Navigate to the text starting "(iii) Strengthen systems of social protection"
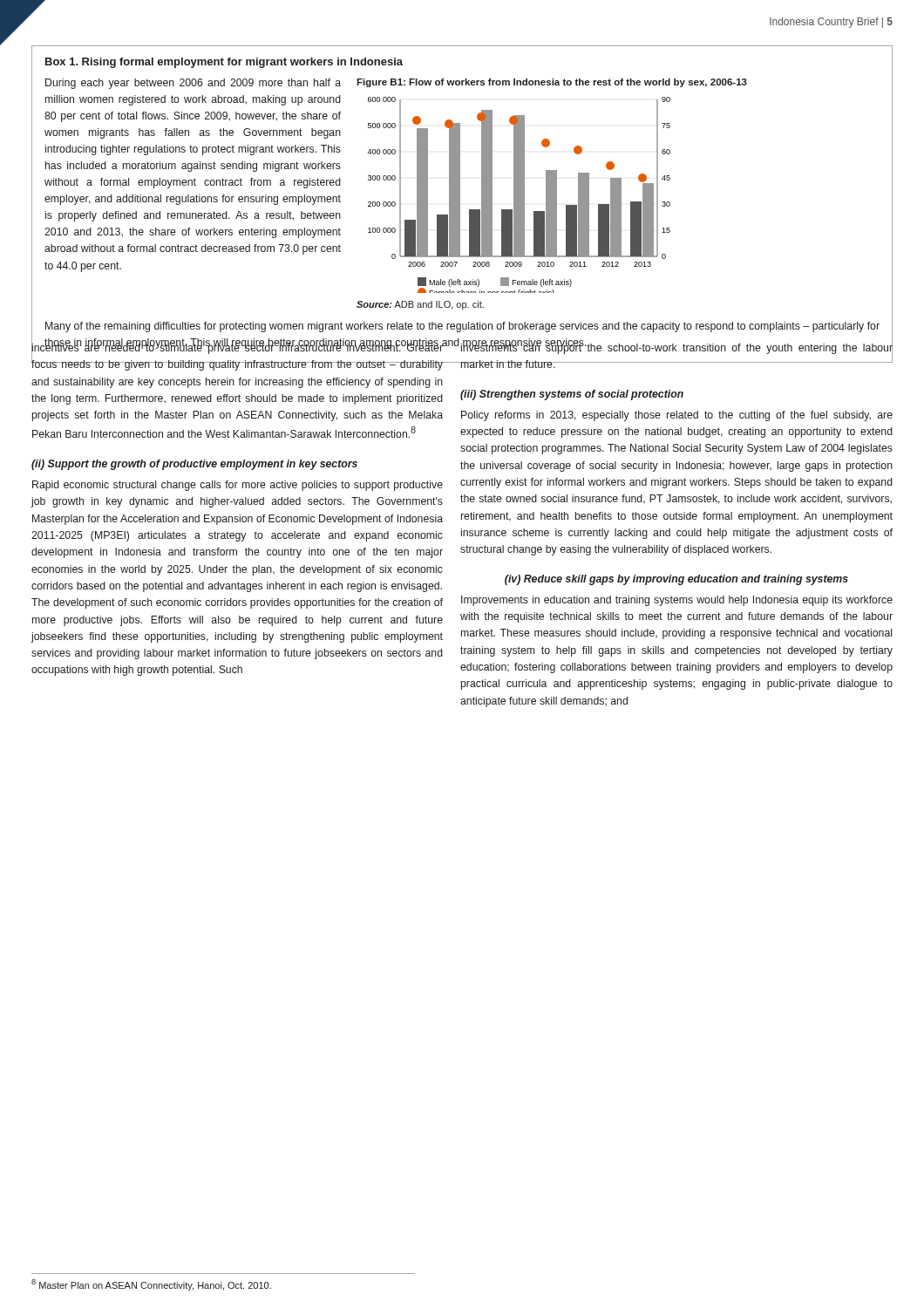Screen dimensions: 1308x924 tap(572, 394)
